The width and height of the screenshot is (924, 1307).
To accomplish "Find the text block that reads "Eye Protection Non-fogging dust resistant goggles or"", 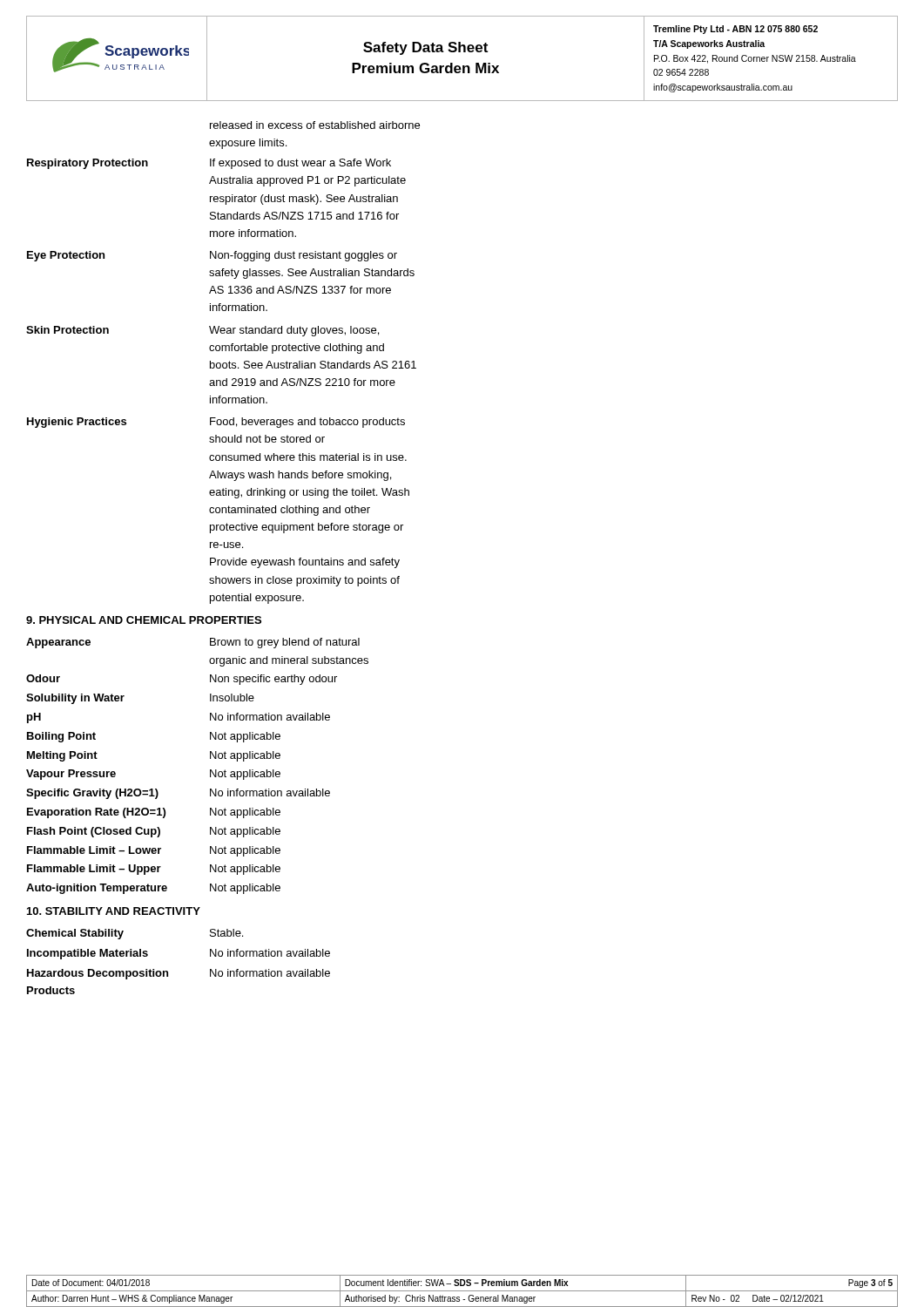I will pyautogui.click(x=212, y=256).
